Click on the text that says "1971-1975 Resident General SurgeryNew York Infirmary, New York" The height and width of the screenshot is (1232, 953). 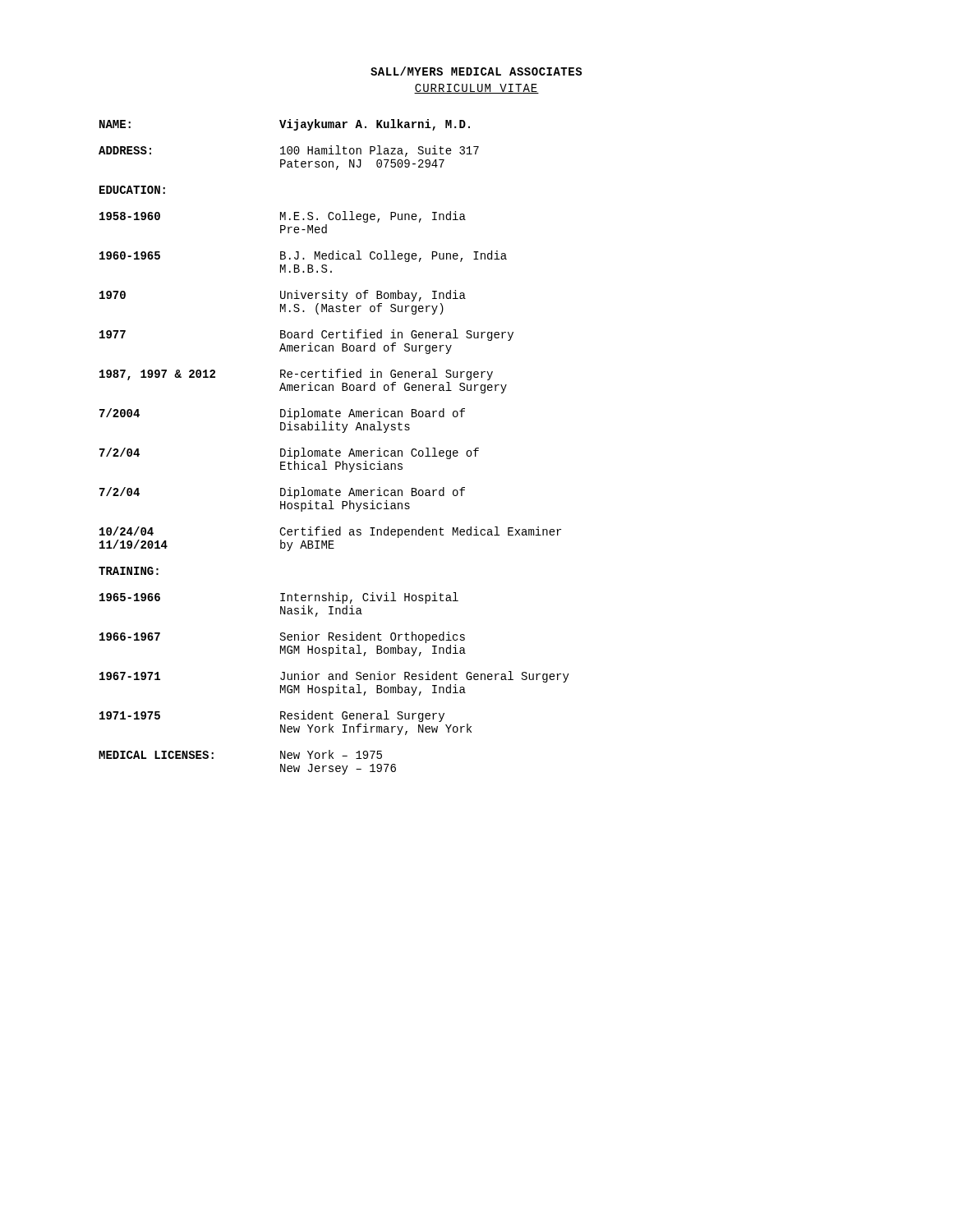[476, 723]
